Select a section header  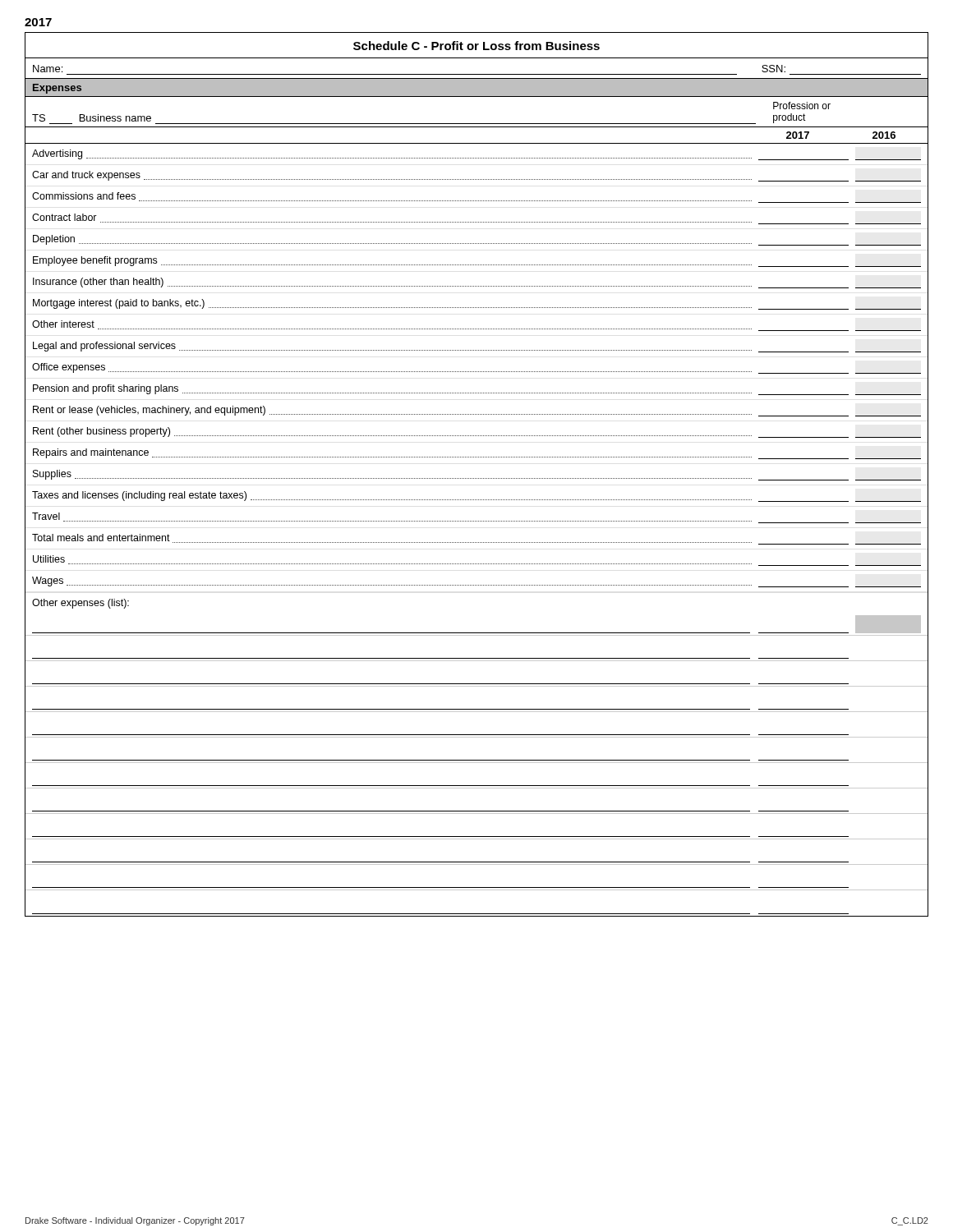click(57, 87)
